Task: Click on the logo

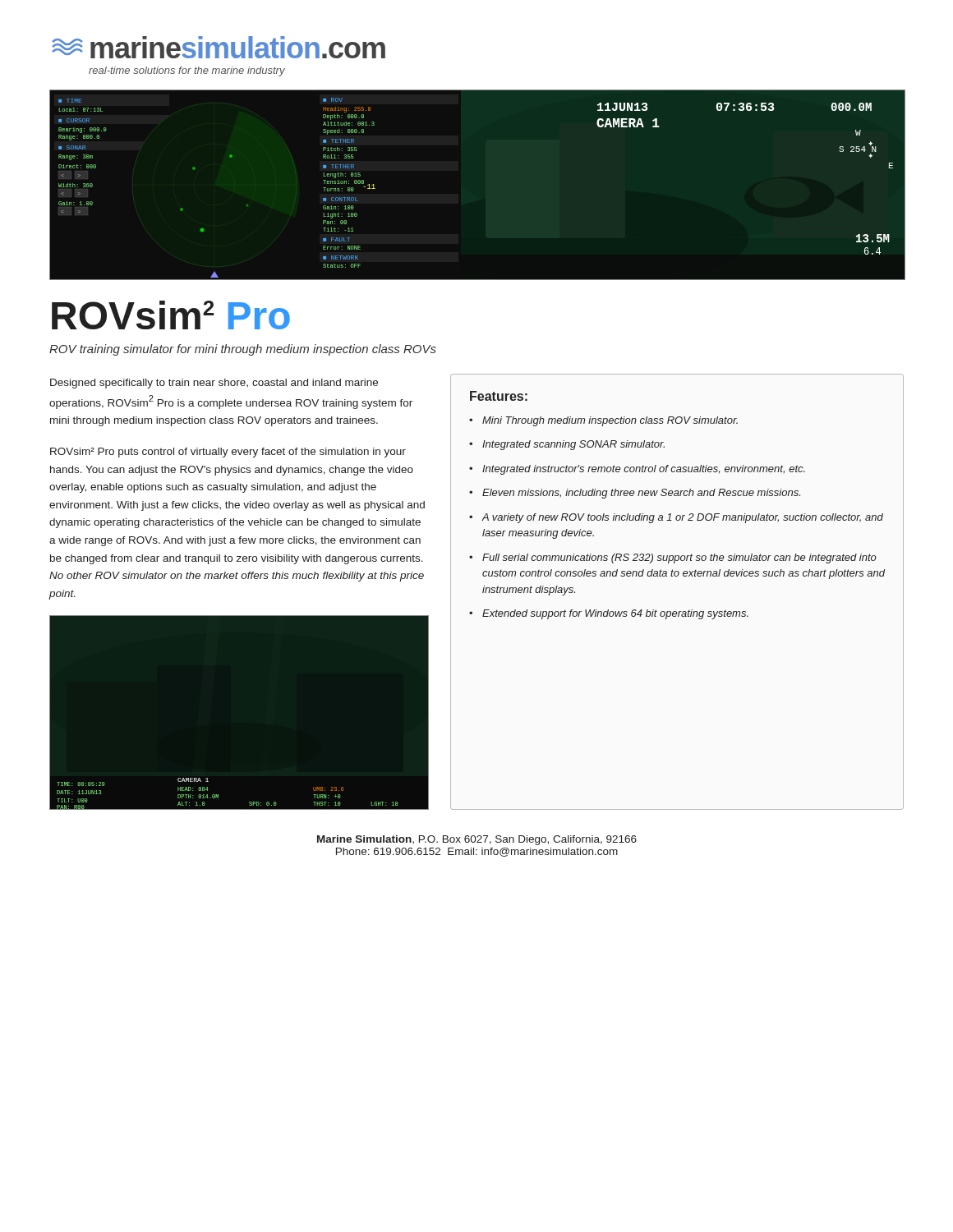Action: pyautogui.click(x=218, y=54)
